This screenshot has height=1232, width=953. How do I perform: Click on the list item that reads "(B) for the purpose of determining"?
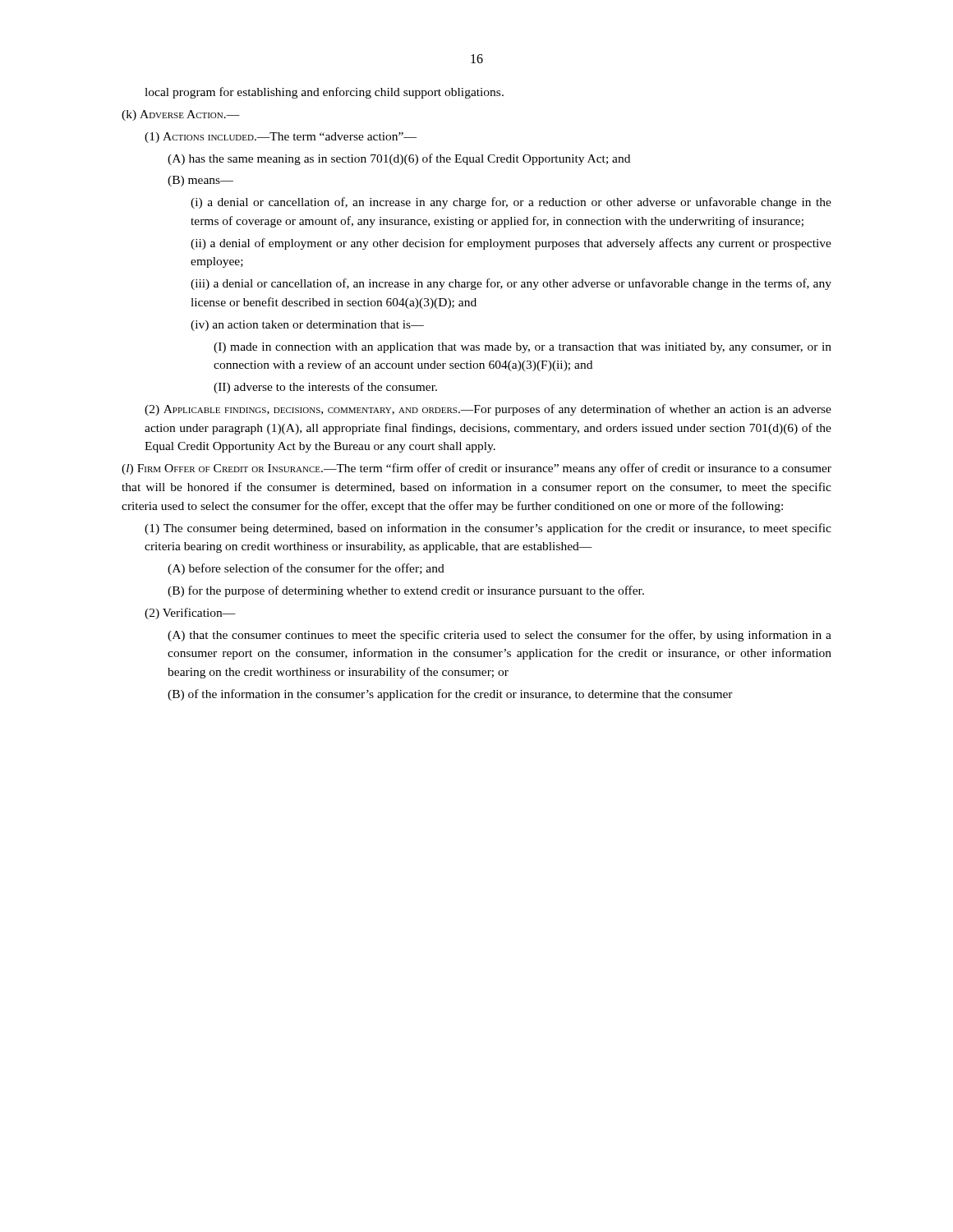tap(406, 590)
